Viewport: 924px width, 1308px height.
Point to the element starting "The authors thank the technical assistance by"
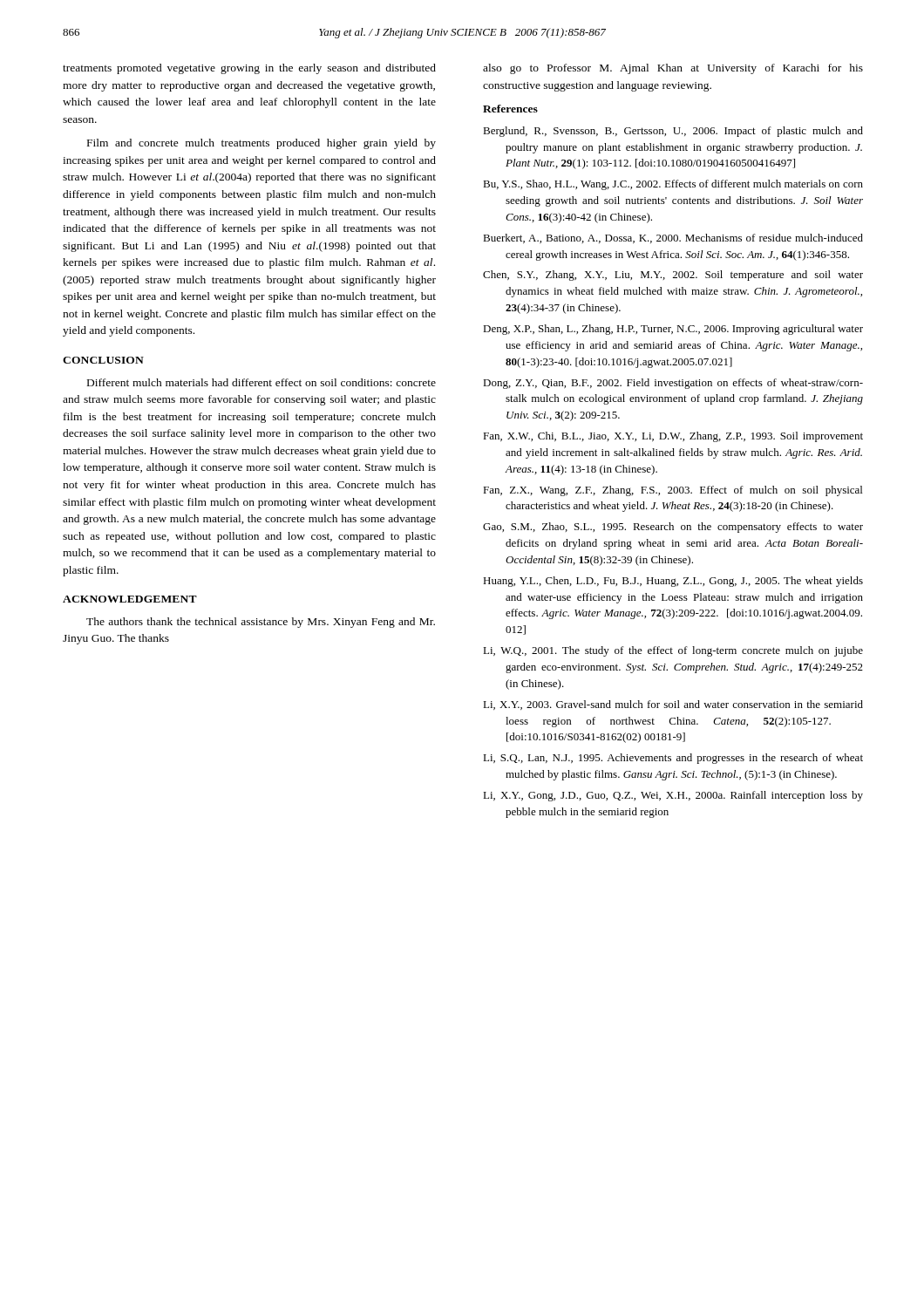click(249, 630)
